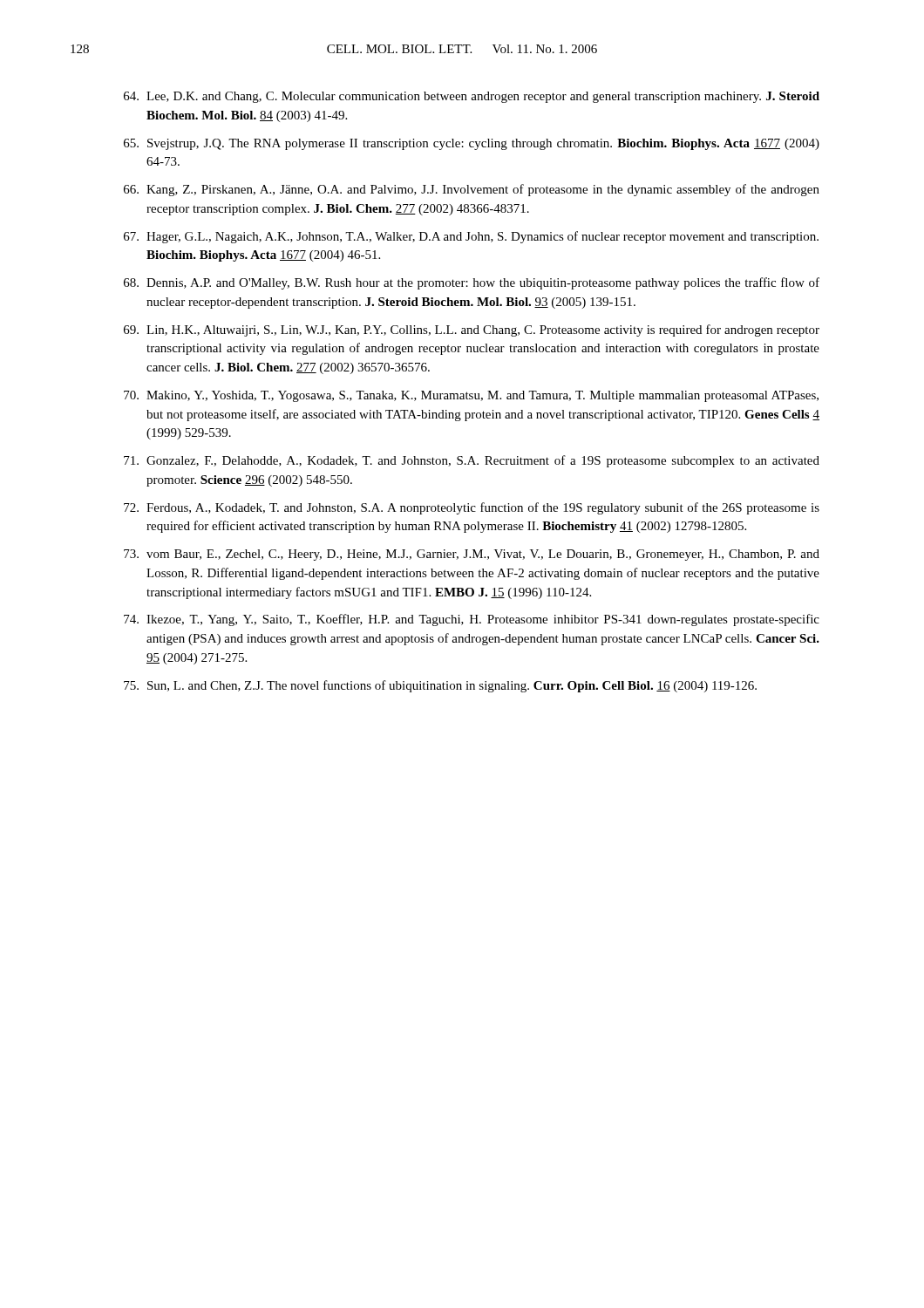The height and width of the screenshot is (1308, 924).
Task: Find the block on this page that starts "69. Lin, H.K., Altuwaijri,"
Action: tap(462, 349)
